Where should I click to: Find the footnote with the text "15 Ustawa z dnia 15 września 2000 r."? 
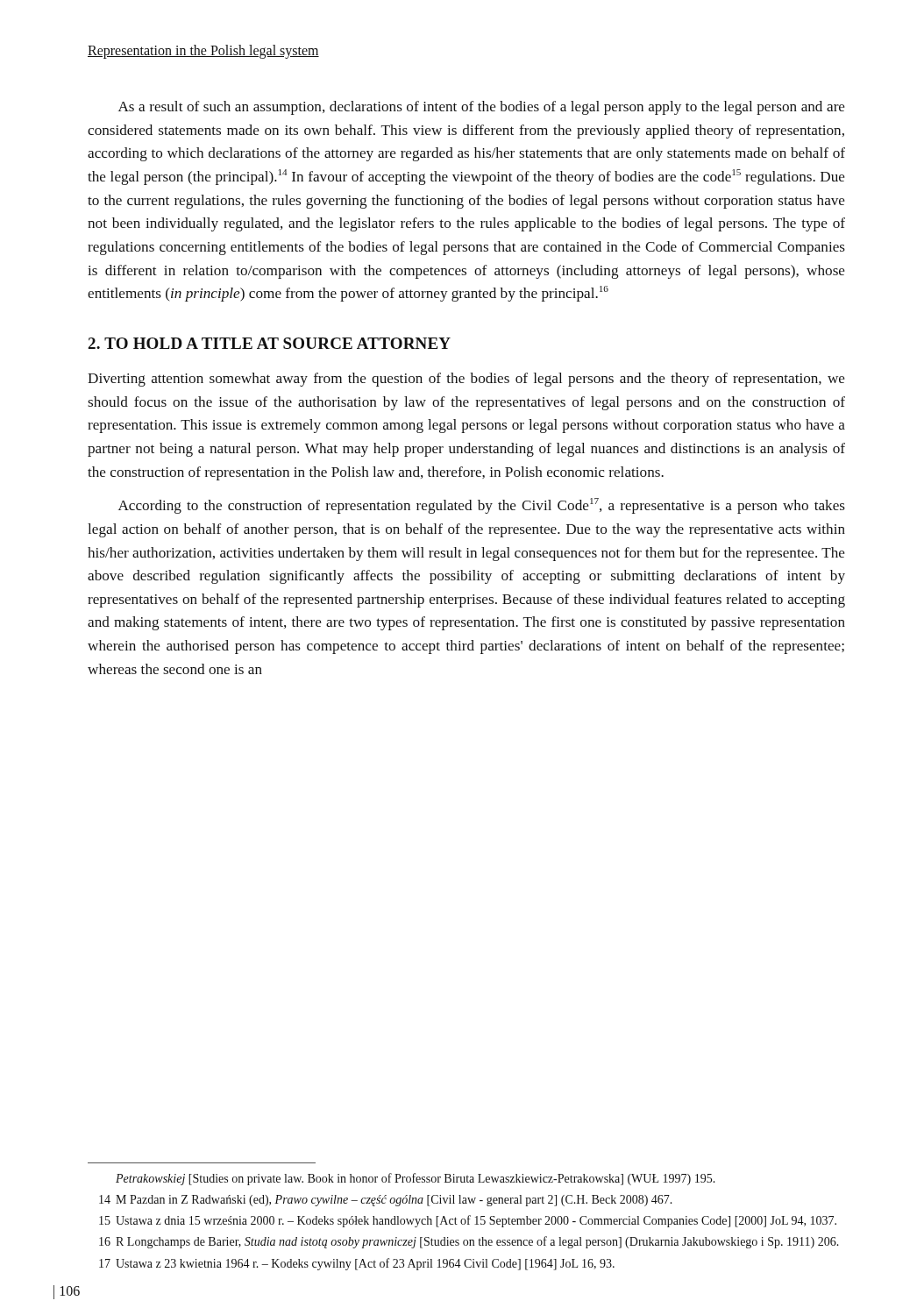pyautogui.click(x=466, y=1221)
